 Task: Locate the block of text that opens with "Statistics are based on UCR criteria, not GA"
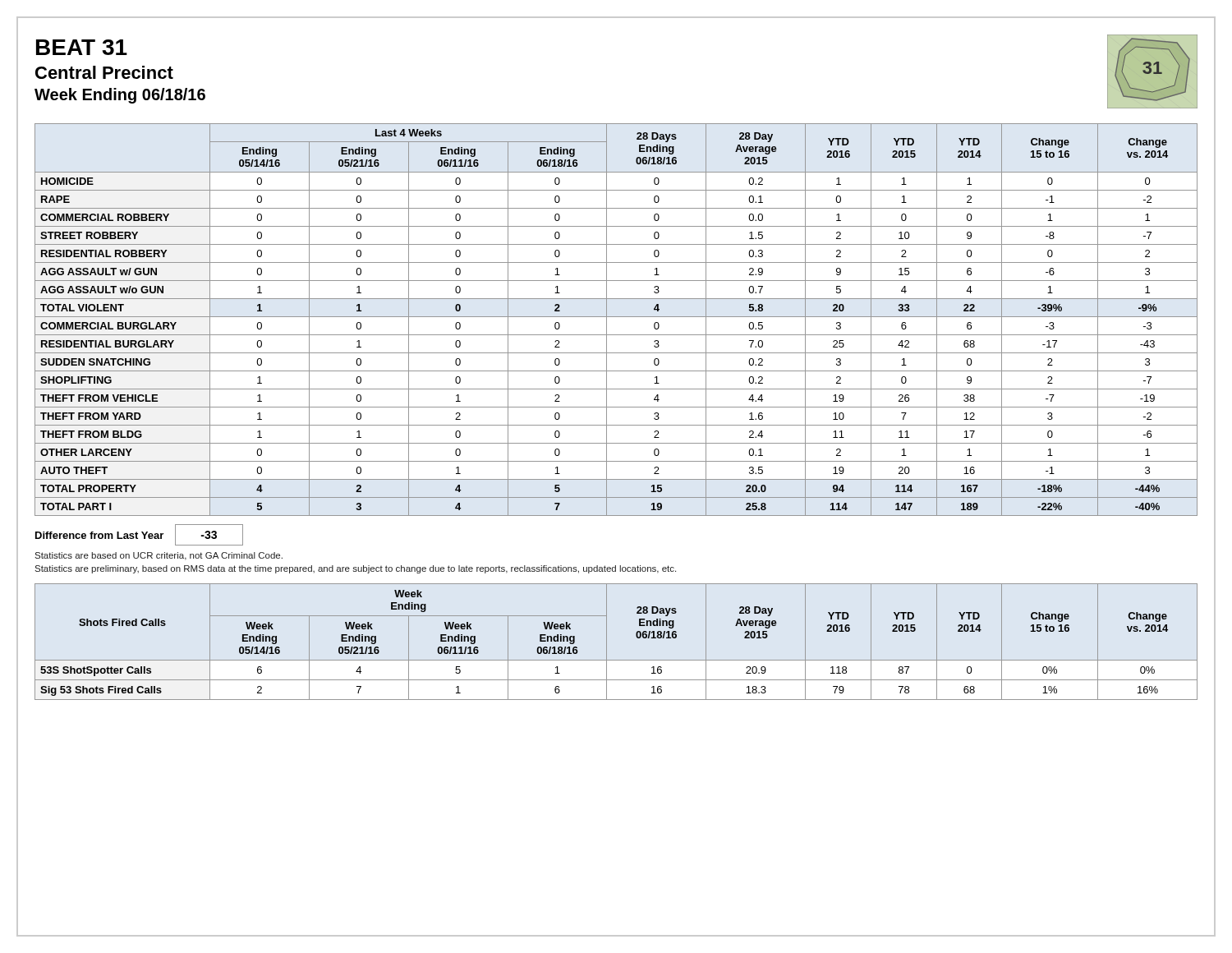pos(159,555)
